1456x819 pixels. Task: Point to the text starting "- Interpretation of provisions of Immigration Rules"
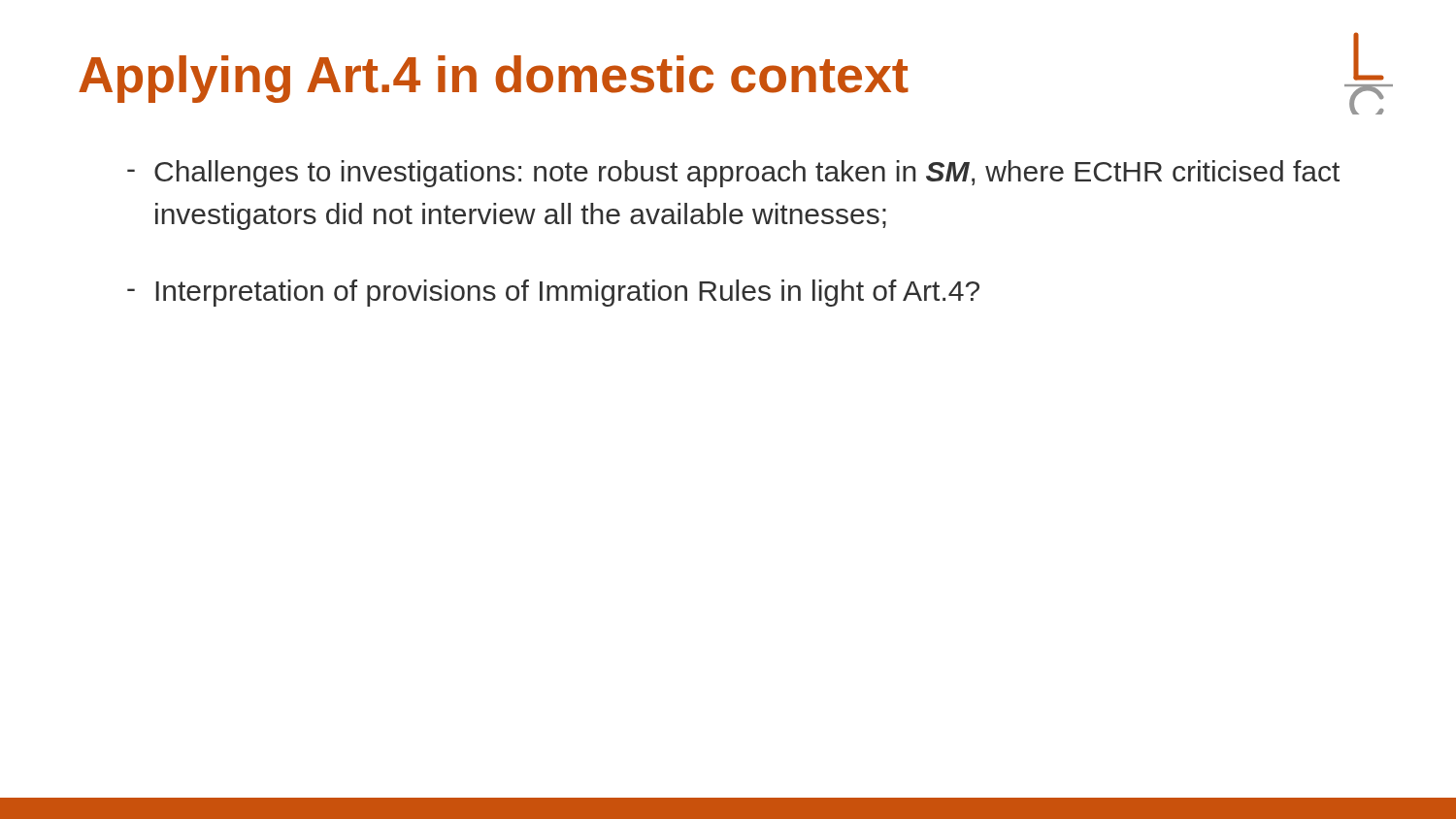pyautogui.click(x=553, y=291)
